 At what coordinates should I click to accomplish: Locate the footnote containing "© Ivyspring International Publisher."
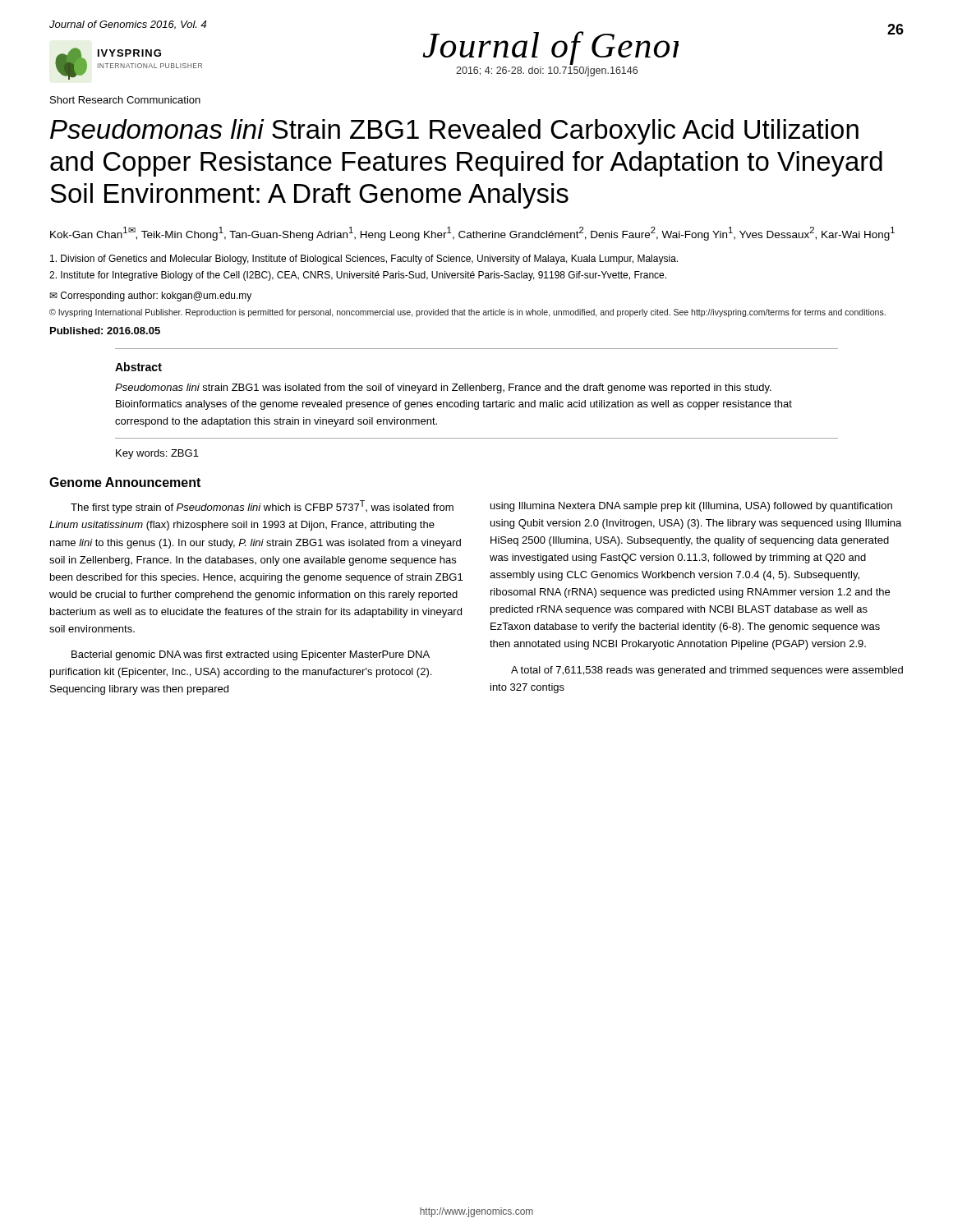click(x=468, y=312)
